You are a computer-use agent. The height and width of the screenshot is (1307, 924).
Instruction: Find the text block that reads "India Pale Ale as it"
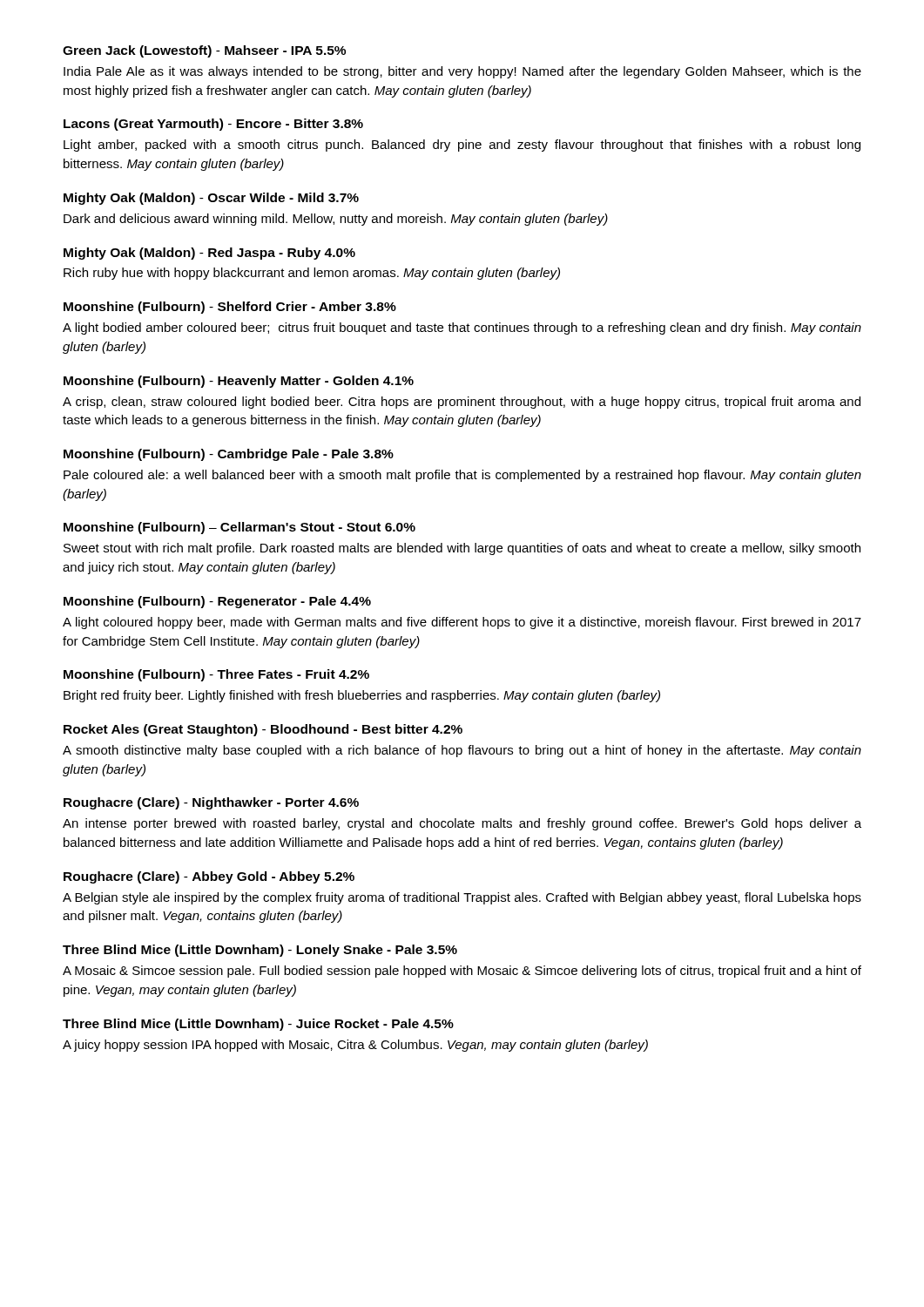pyautogui.click(x=462, y=80)
